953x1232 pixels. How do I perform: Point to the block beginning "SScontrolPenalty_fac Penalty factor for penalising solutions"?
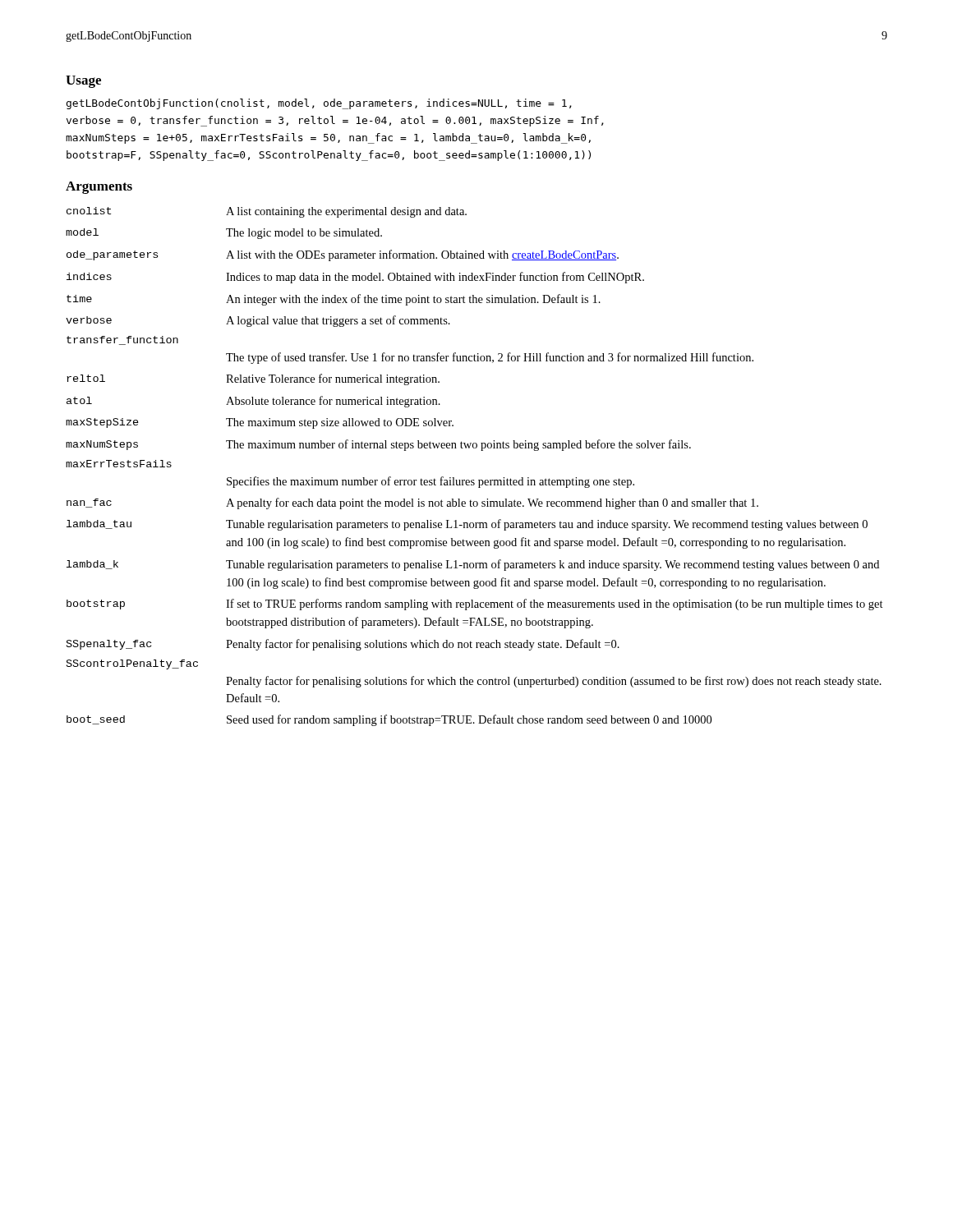tap(476, 683)
